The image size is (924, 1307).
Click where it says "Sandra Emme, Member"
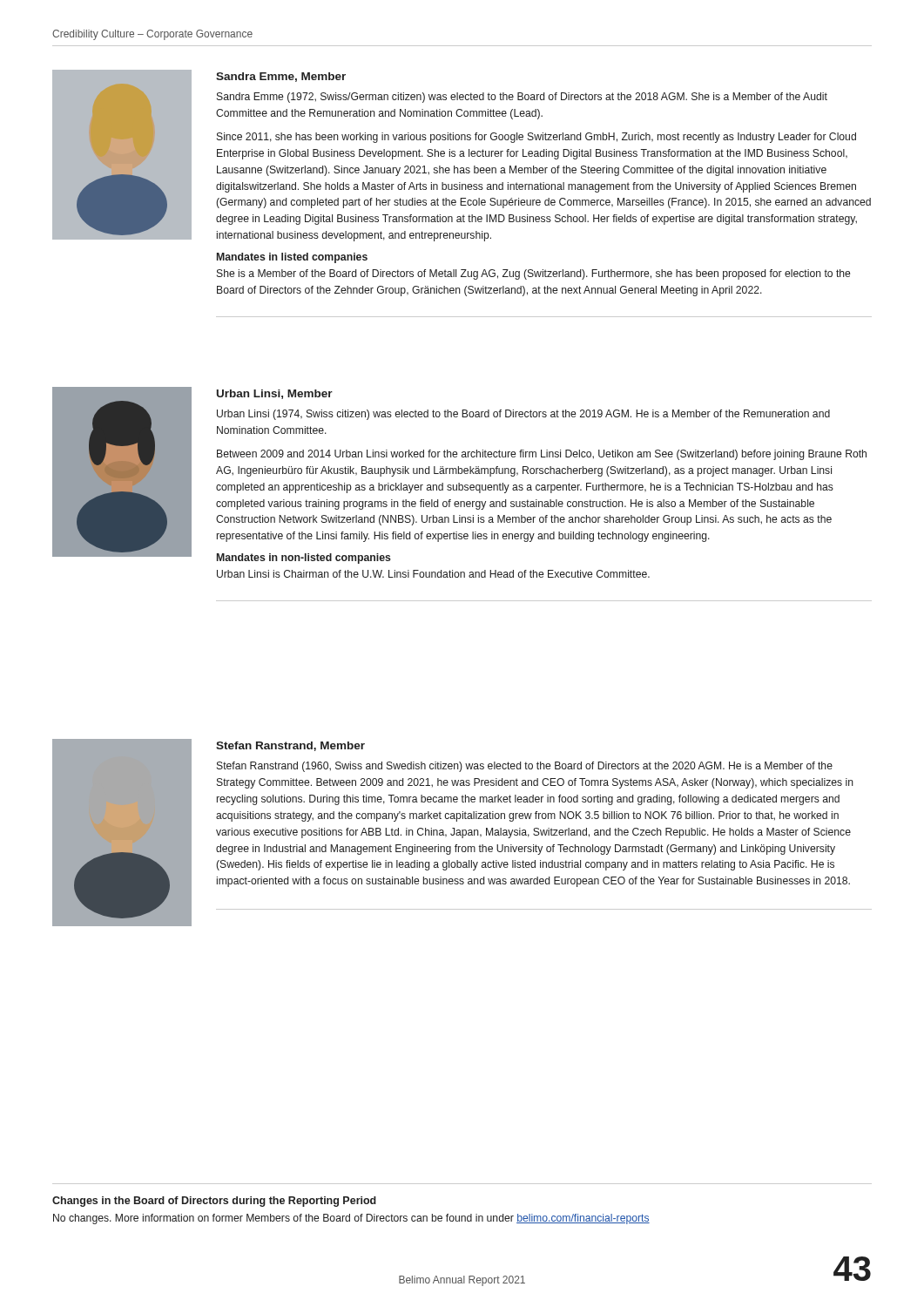click(x=281, y=76)
